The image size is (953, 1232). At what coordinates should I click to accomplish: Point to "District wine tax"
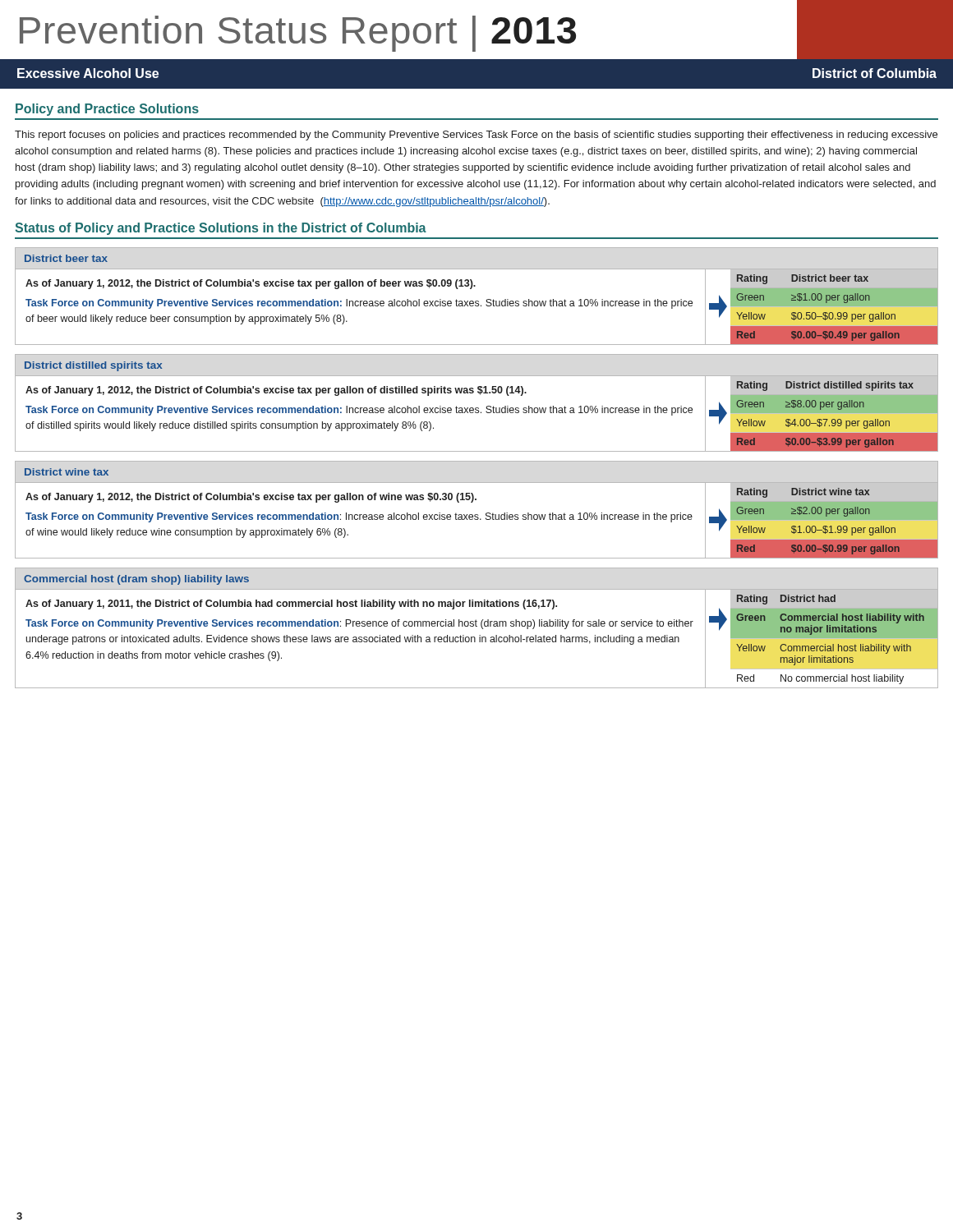click(x=66, y=472)
